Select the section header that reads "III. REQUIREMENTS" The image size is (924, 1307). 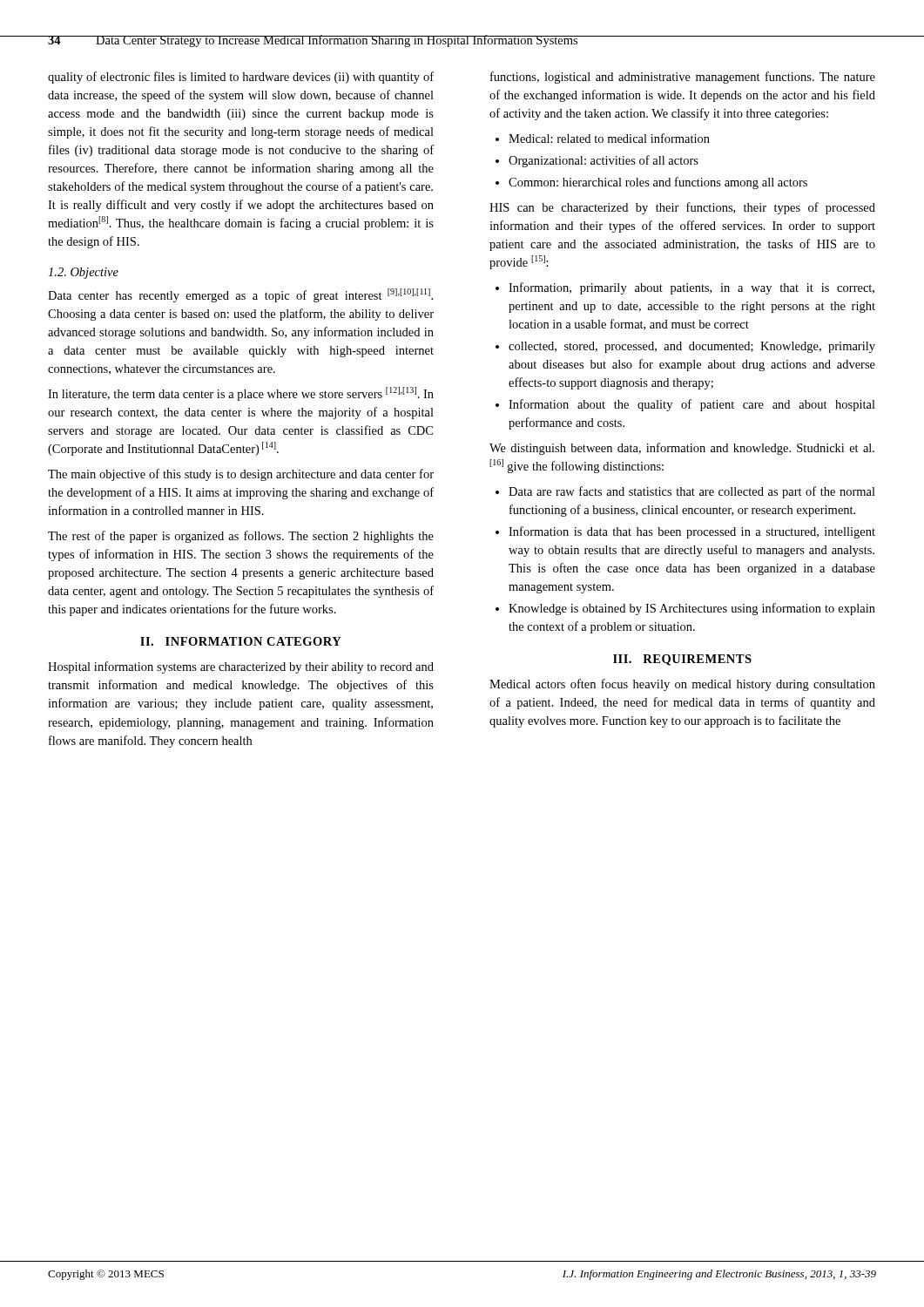(682, 659)
